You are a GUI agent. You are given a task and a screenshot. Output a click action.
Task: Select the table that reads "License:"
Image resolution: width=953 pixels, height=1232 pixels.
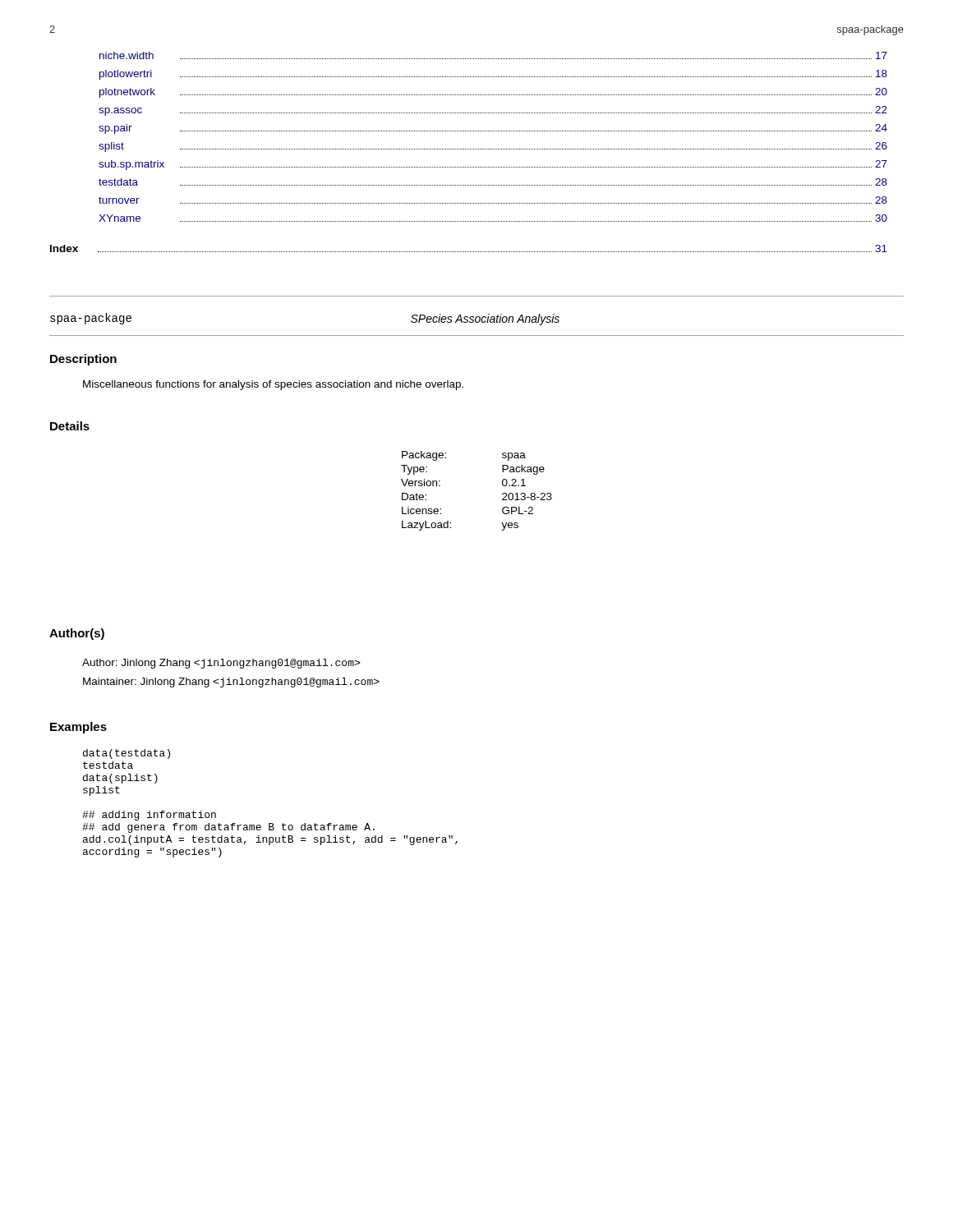coord(476,489)
